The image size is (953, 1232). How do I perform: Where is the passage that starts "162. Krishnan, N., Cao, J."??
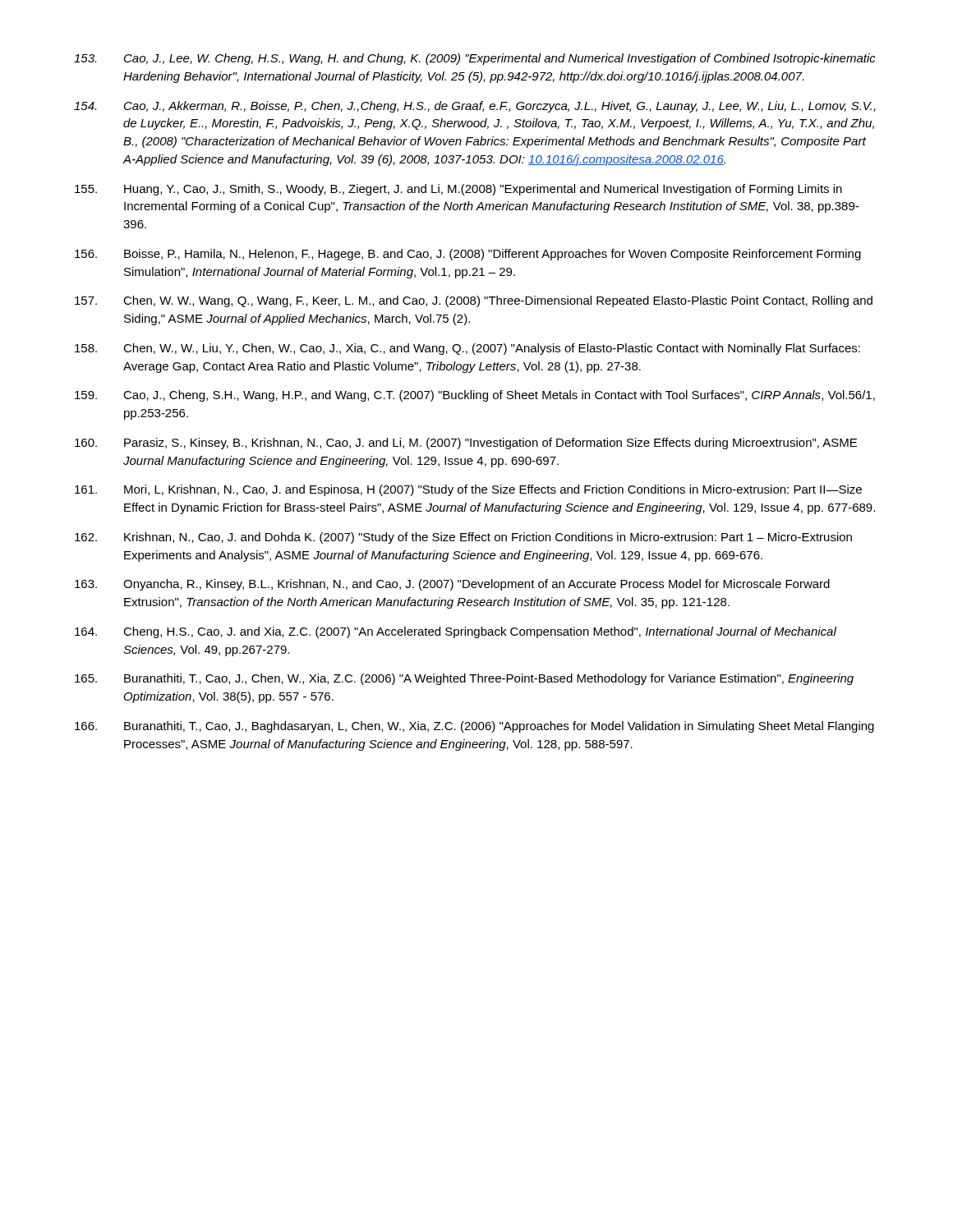click(476, 546)
